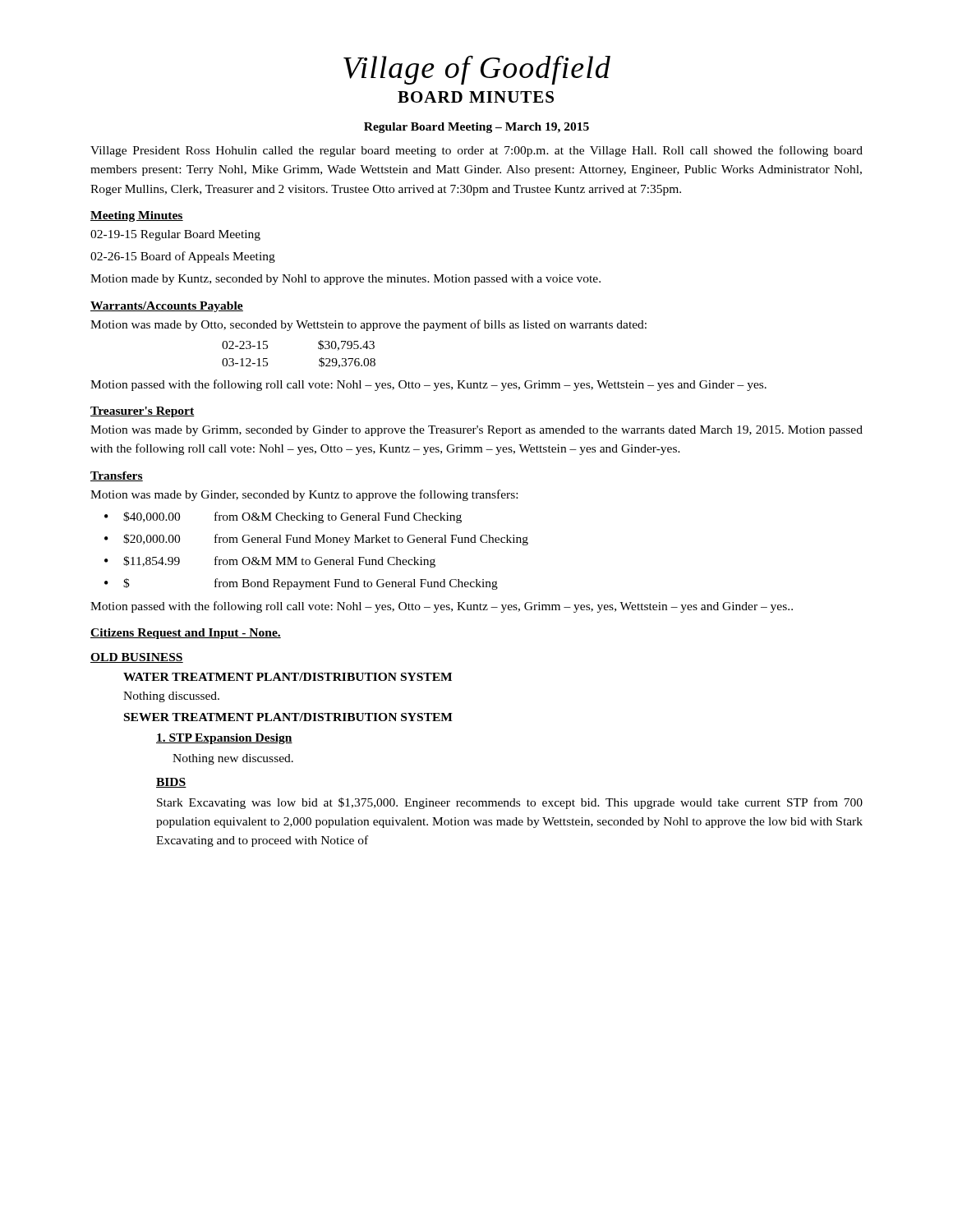
Task: Select the text block containing "Motion was made by Otto, seconded by Wettstein"
Action: [x=369, y=324]
